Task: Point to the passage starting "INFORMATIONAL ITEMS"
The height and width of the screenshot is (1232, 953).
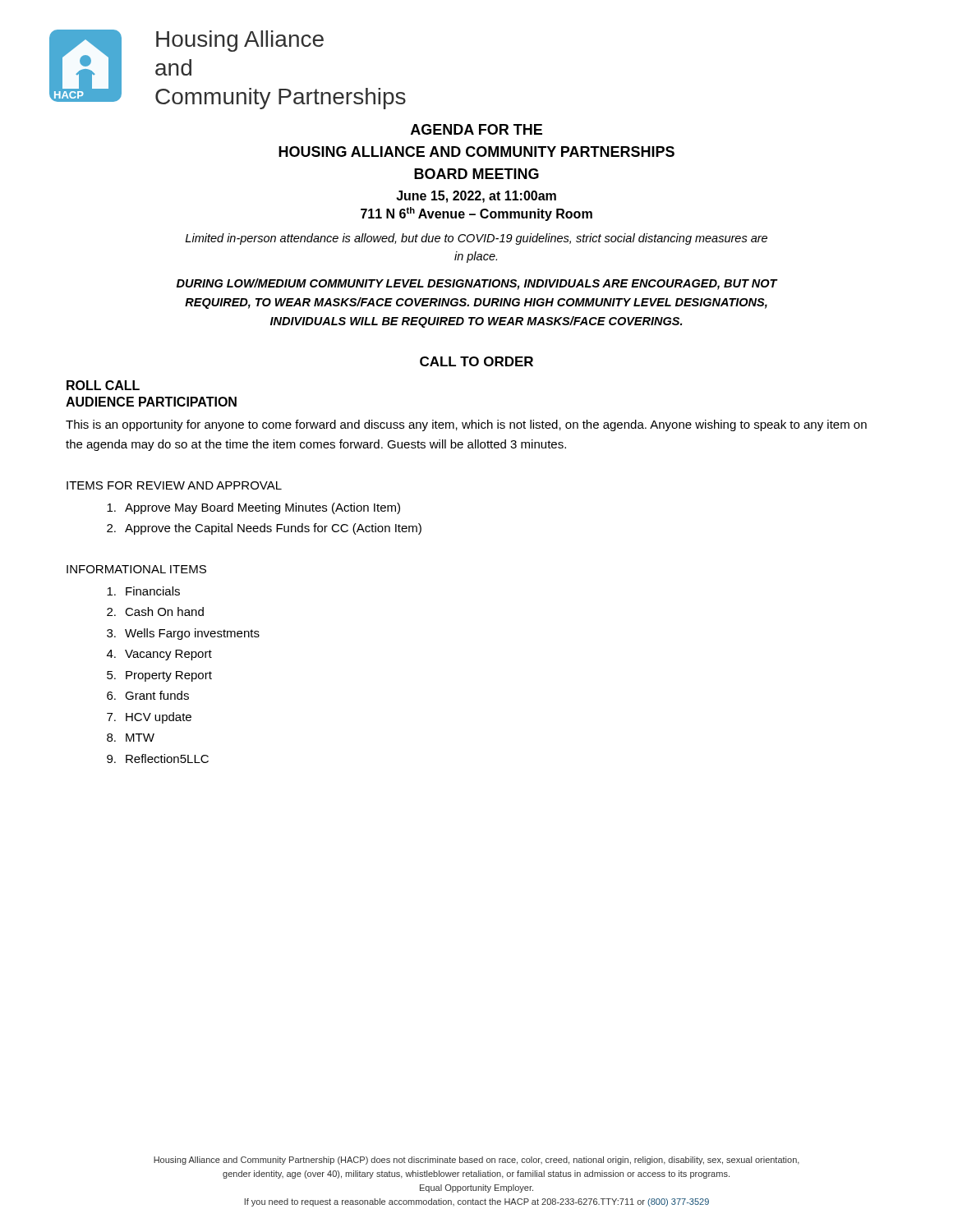Action: (136, 569)
